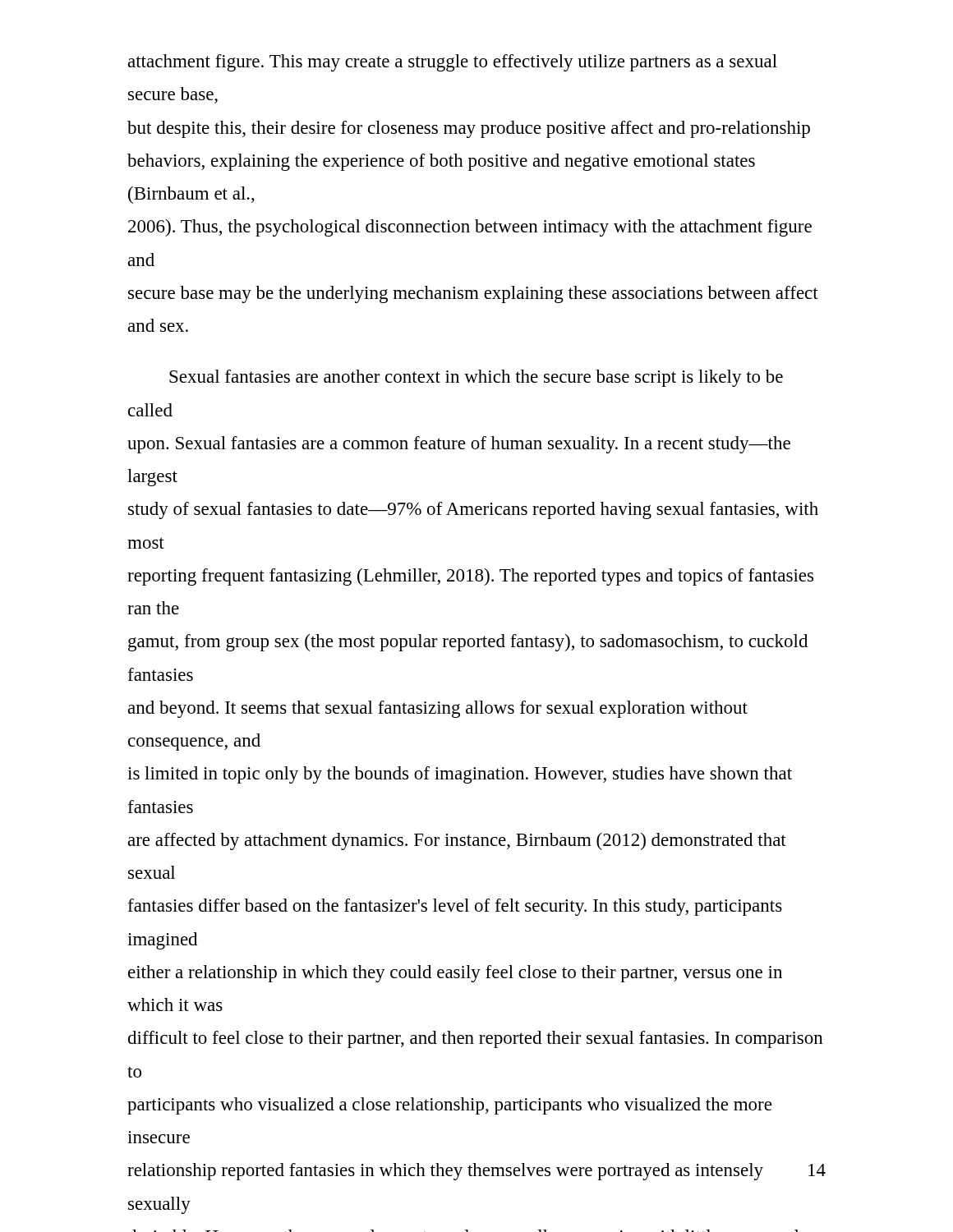Click on the text block that says "attachment figure. This may create a struggle to"
The image size is (953, 1232).
(x=453, y=63)
